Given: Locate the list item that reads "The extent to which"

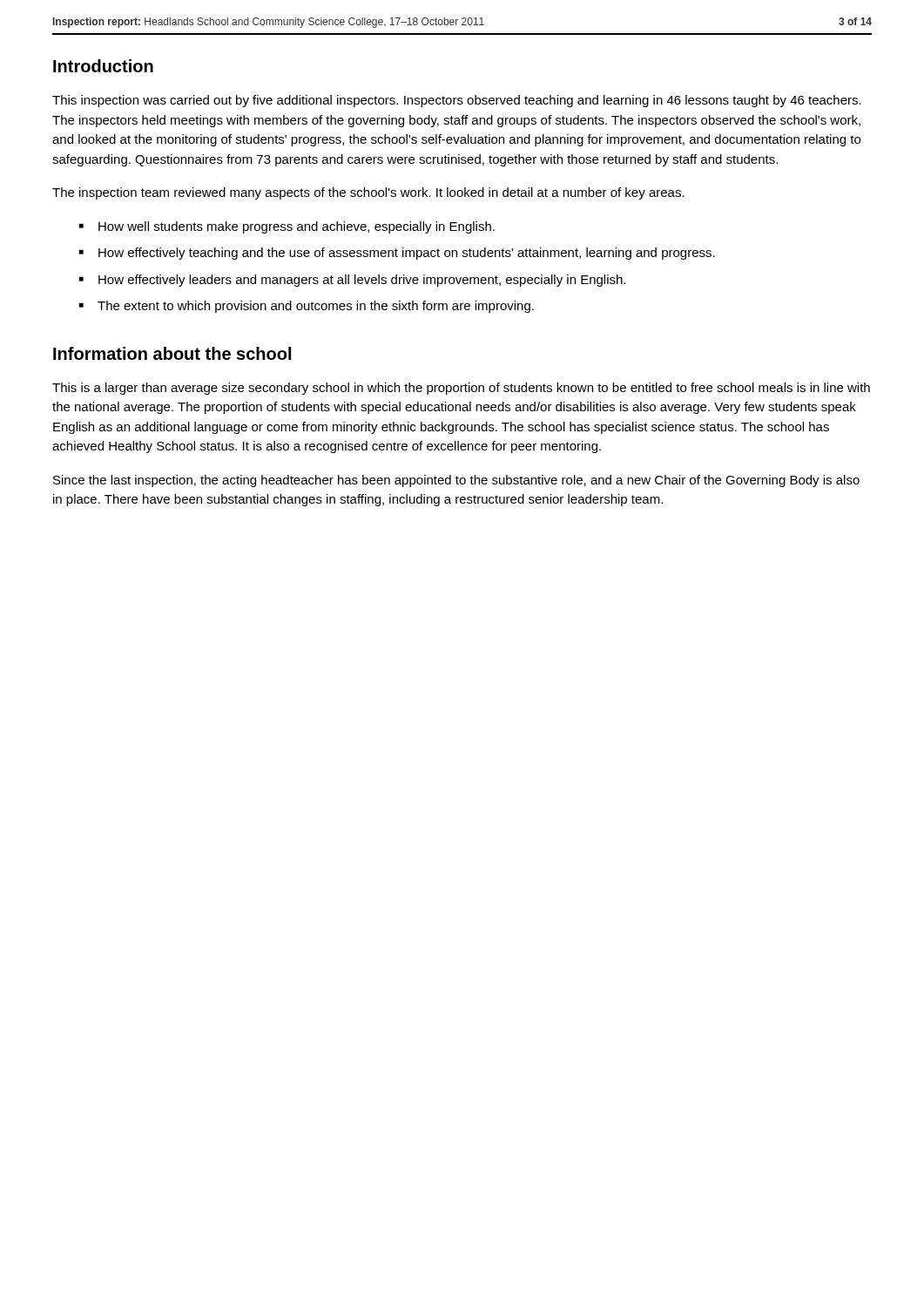Looking at the screenshot, I should click(316, 305).
